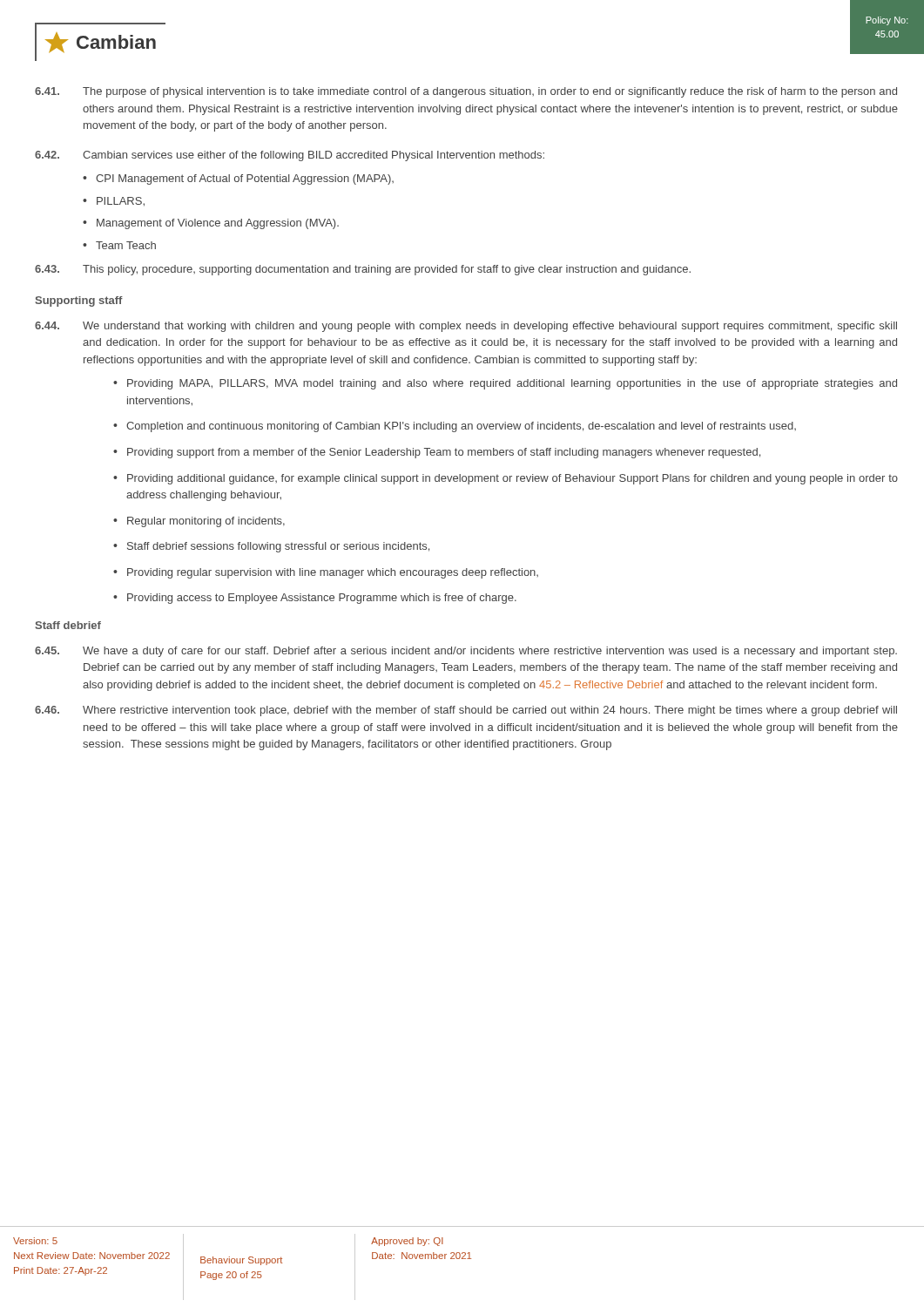Click where it says "Team Teach"
The width and height of the screenshot is (924, 1307).
126,245
